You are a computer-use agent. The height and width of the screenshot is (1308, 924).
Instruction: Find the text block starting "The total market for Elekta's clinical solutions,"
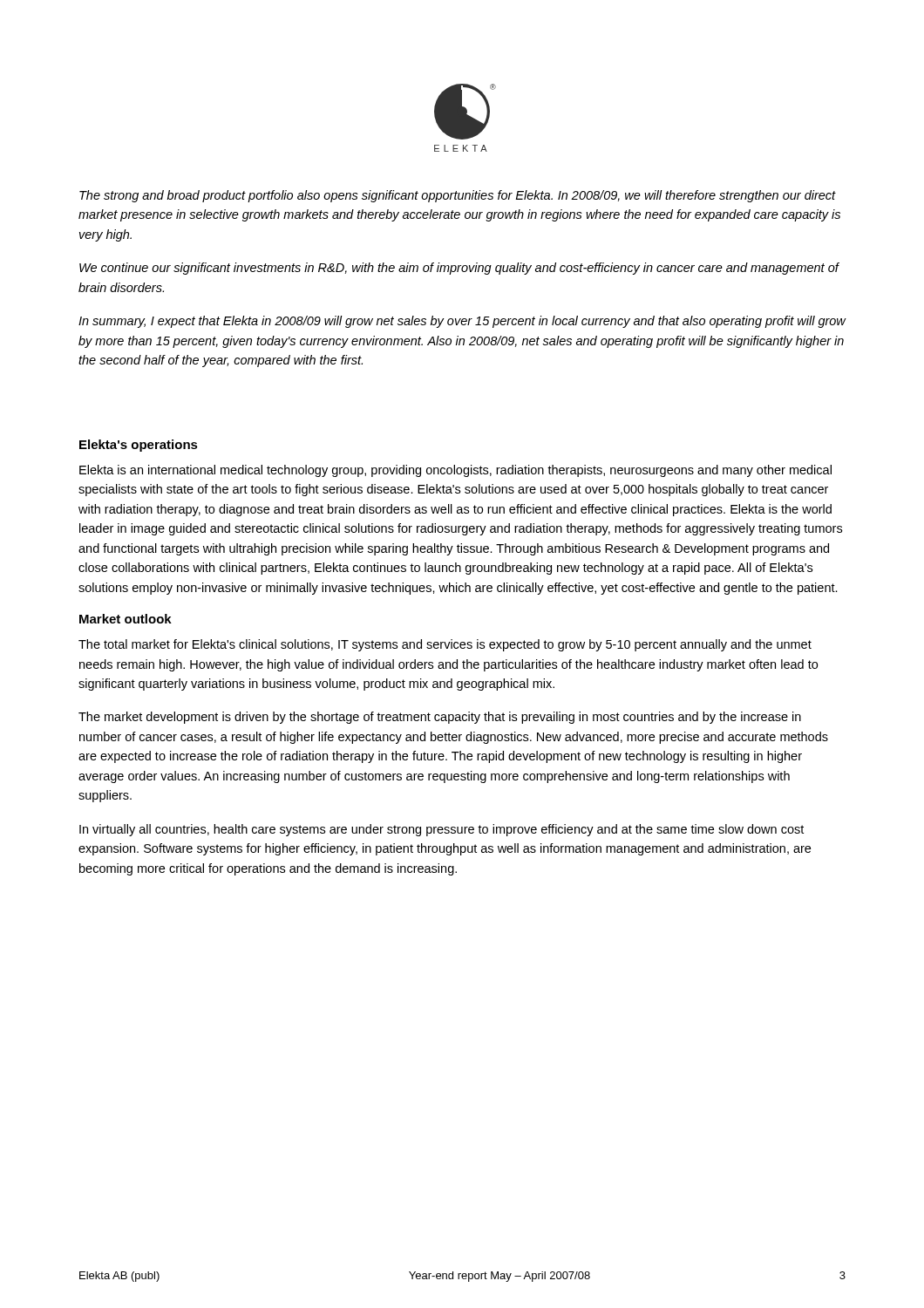point(448,664)
